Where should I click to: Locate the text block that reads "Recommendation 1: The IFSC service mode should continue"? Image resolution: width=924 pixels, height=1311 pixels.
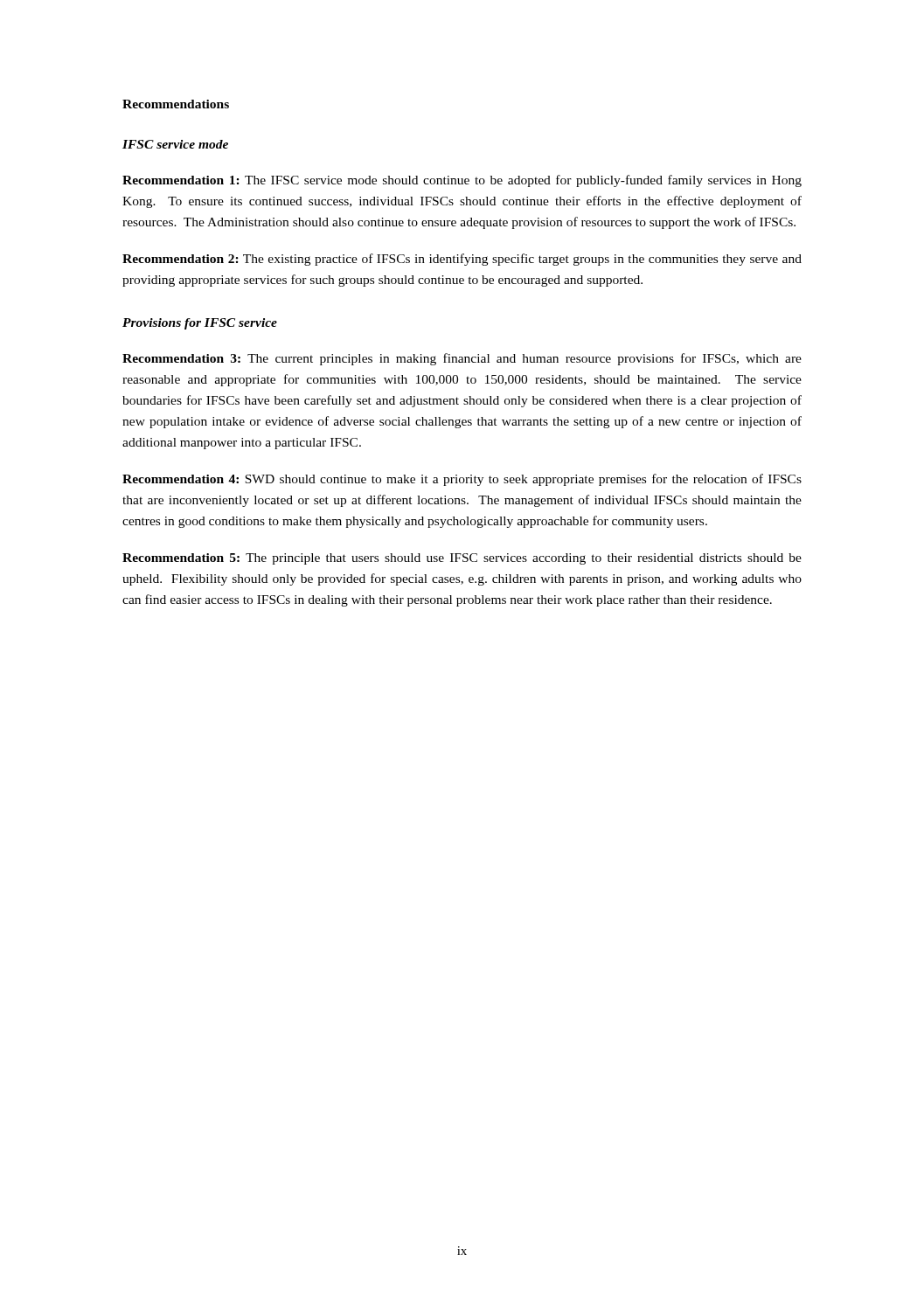(462, 201)
